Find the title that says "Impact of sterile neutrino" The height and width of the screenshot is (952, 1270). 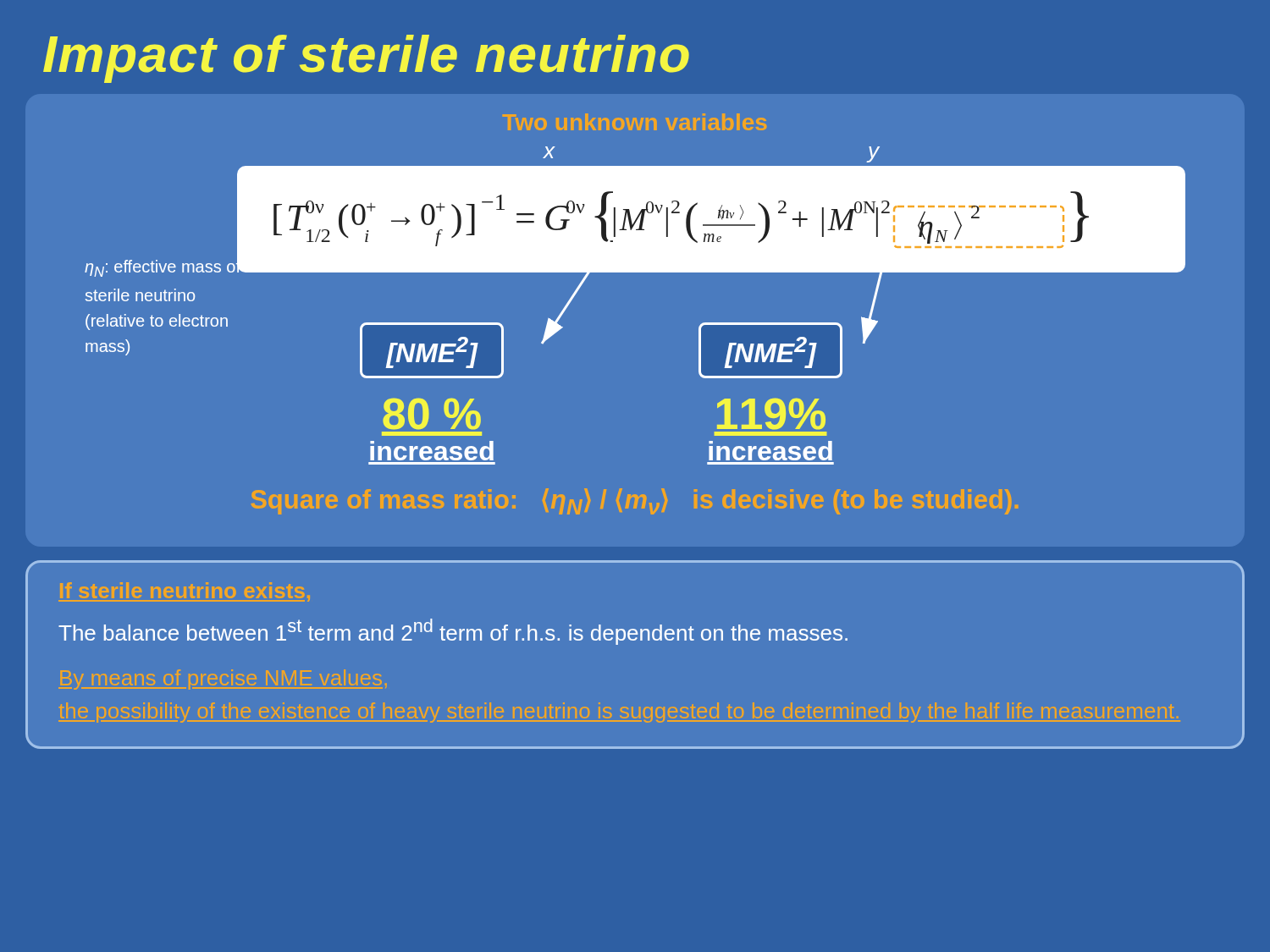(x=367, y=54)
